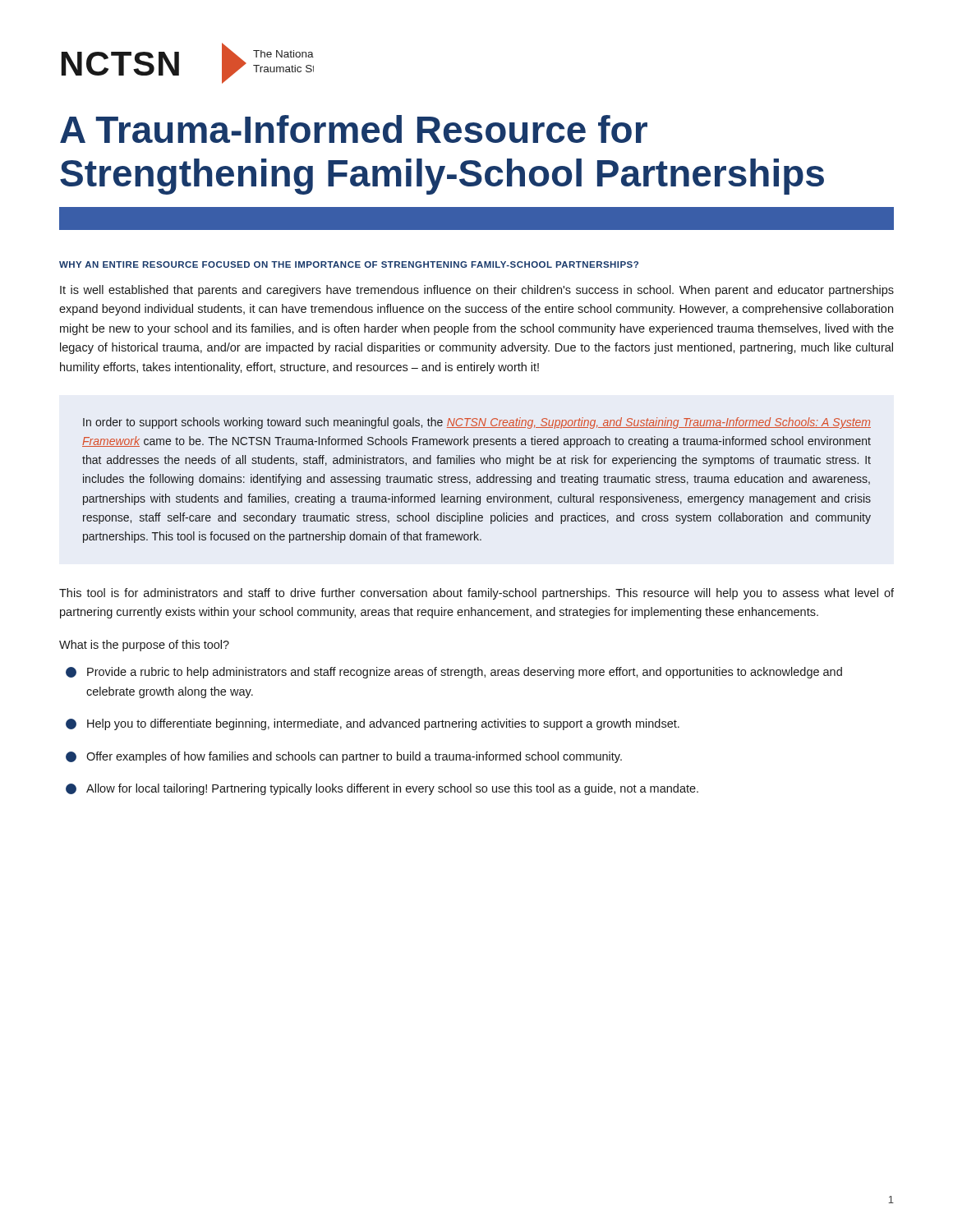953x1232 pixels.
Task: Find the block on this page that starts "Provide a rubric to"
Action: [480, 682]
